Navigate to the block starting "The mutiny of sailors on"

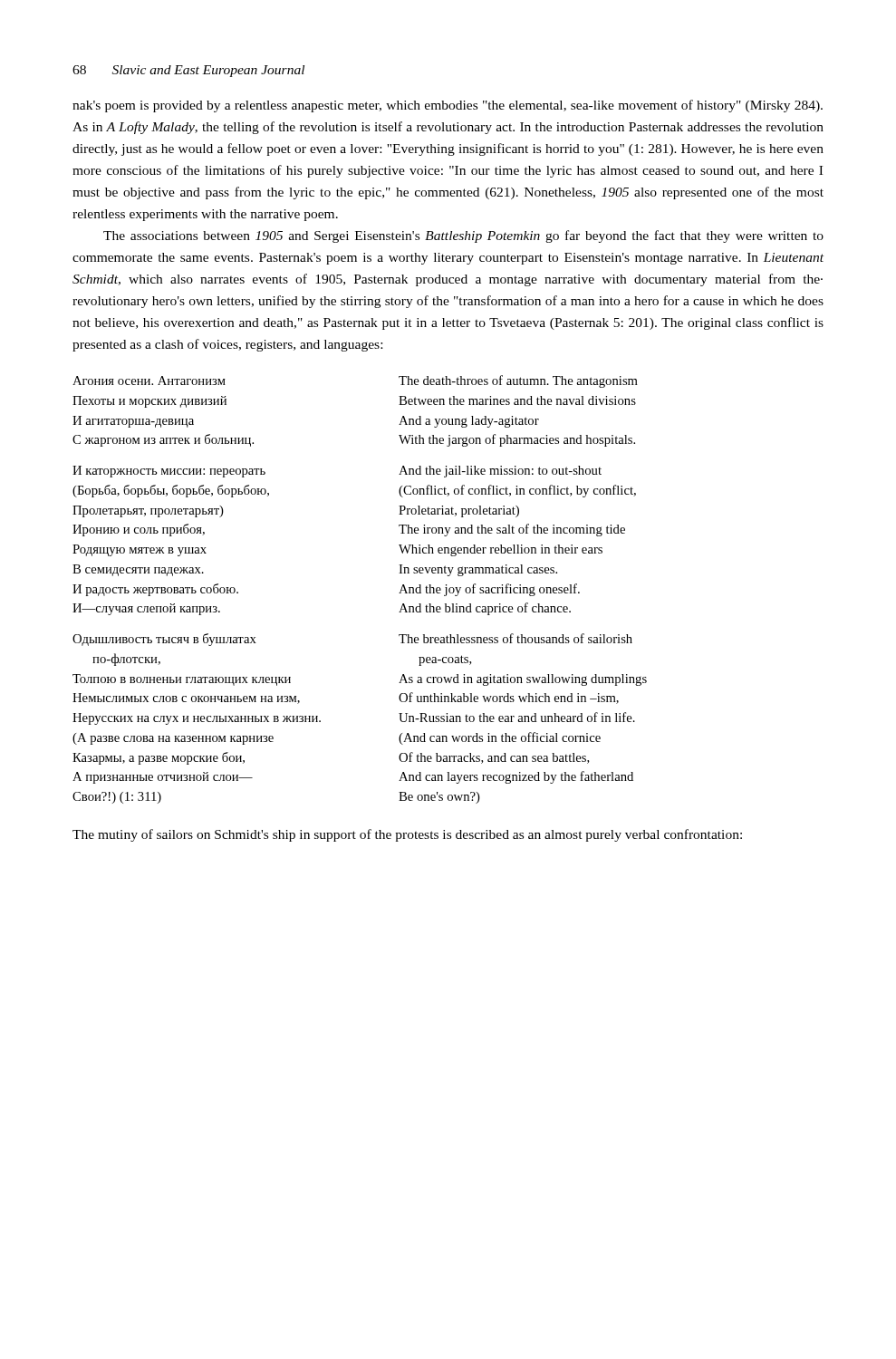tap(448, 834)
